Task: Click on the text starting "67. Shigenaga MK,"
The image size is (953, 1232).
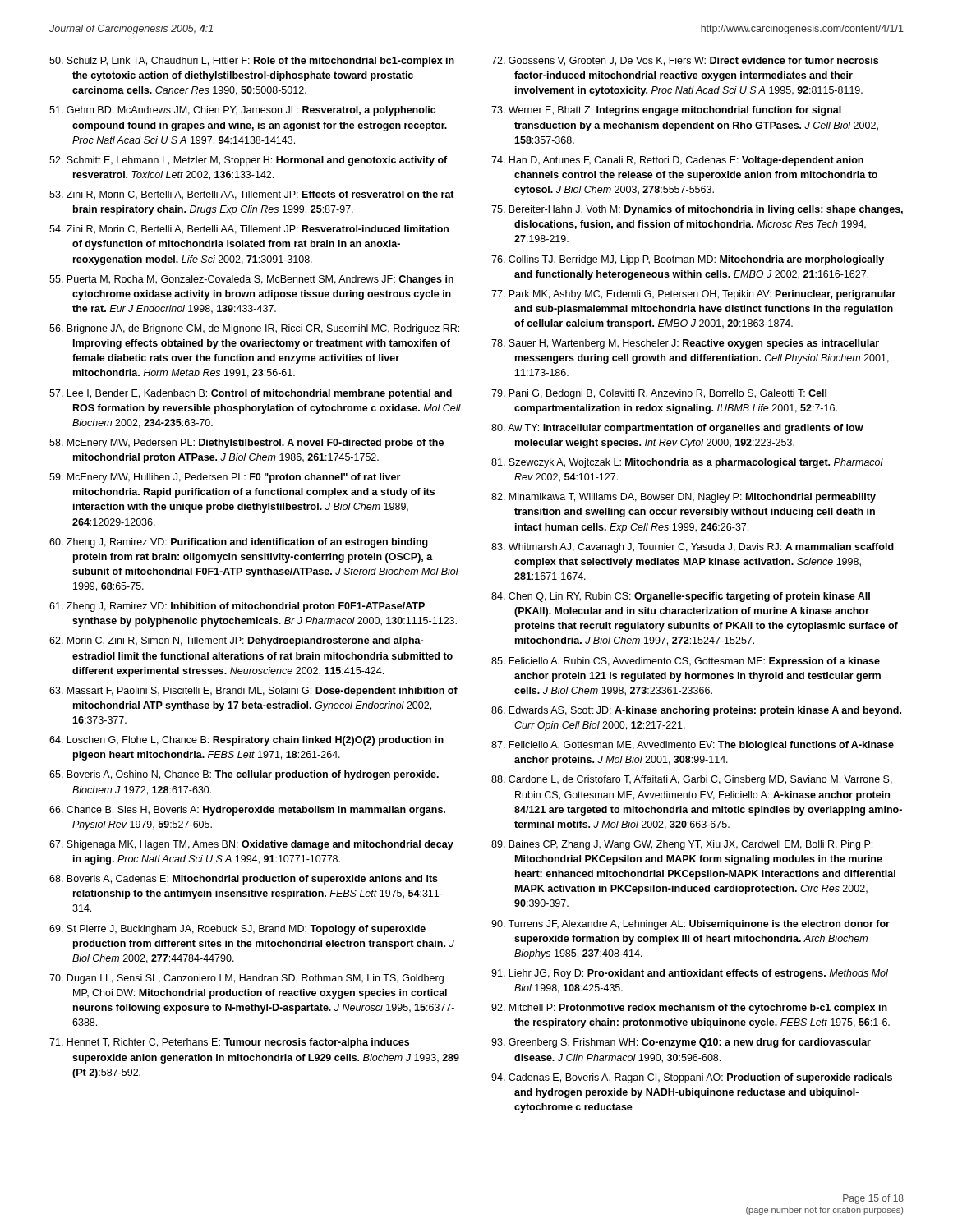Action: pyautogui.click(x=251, y=852)
